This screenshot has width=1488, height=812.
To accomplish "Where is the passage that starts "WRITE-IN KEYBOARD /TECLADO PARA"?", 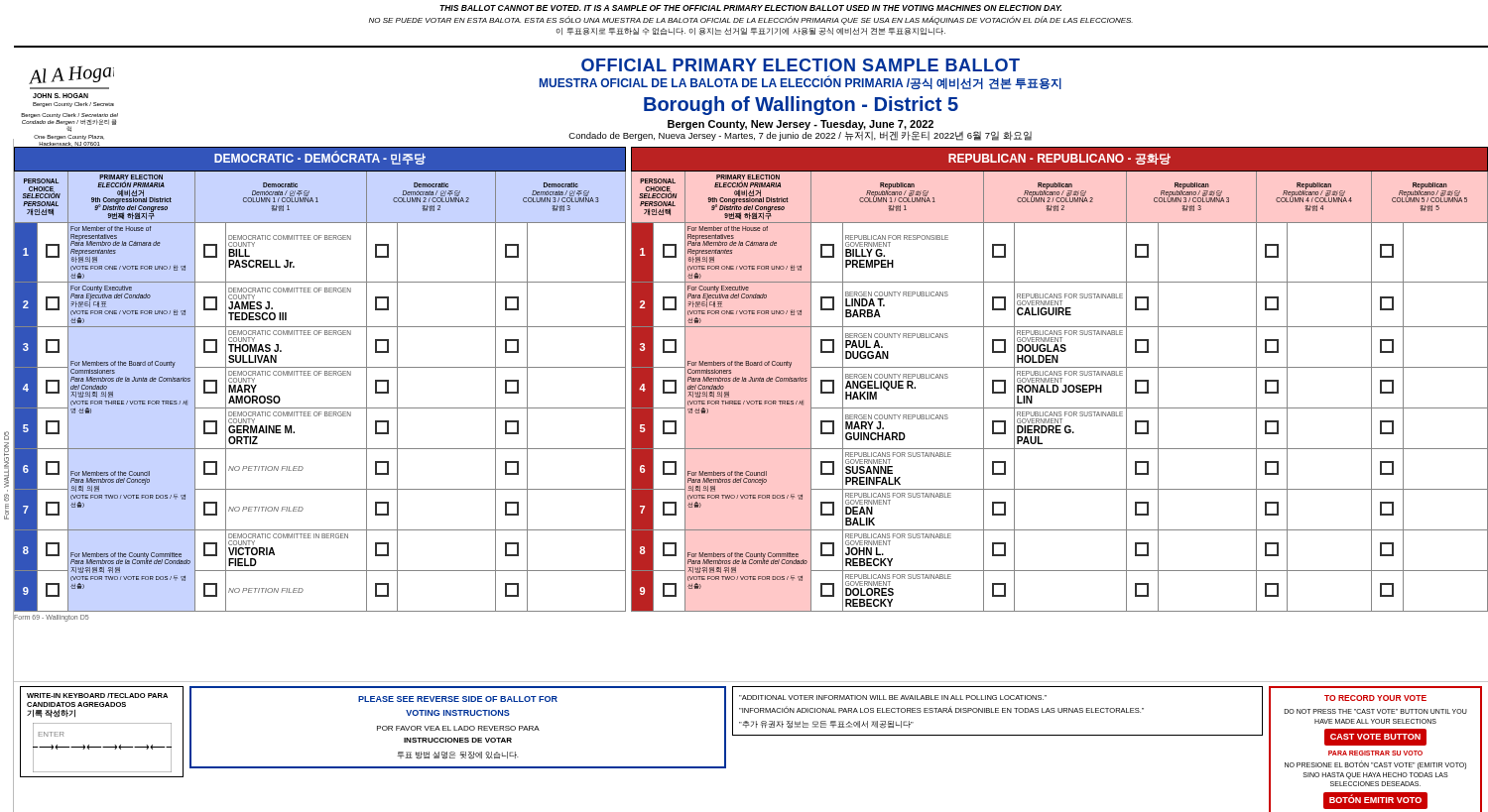I will point(102,732).
